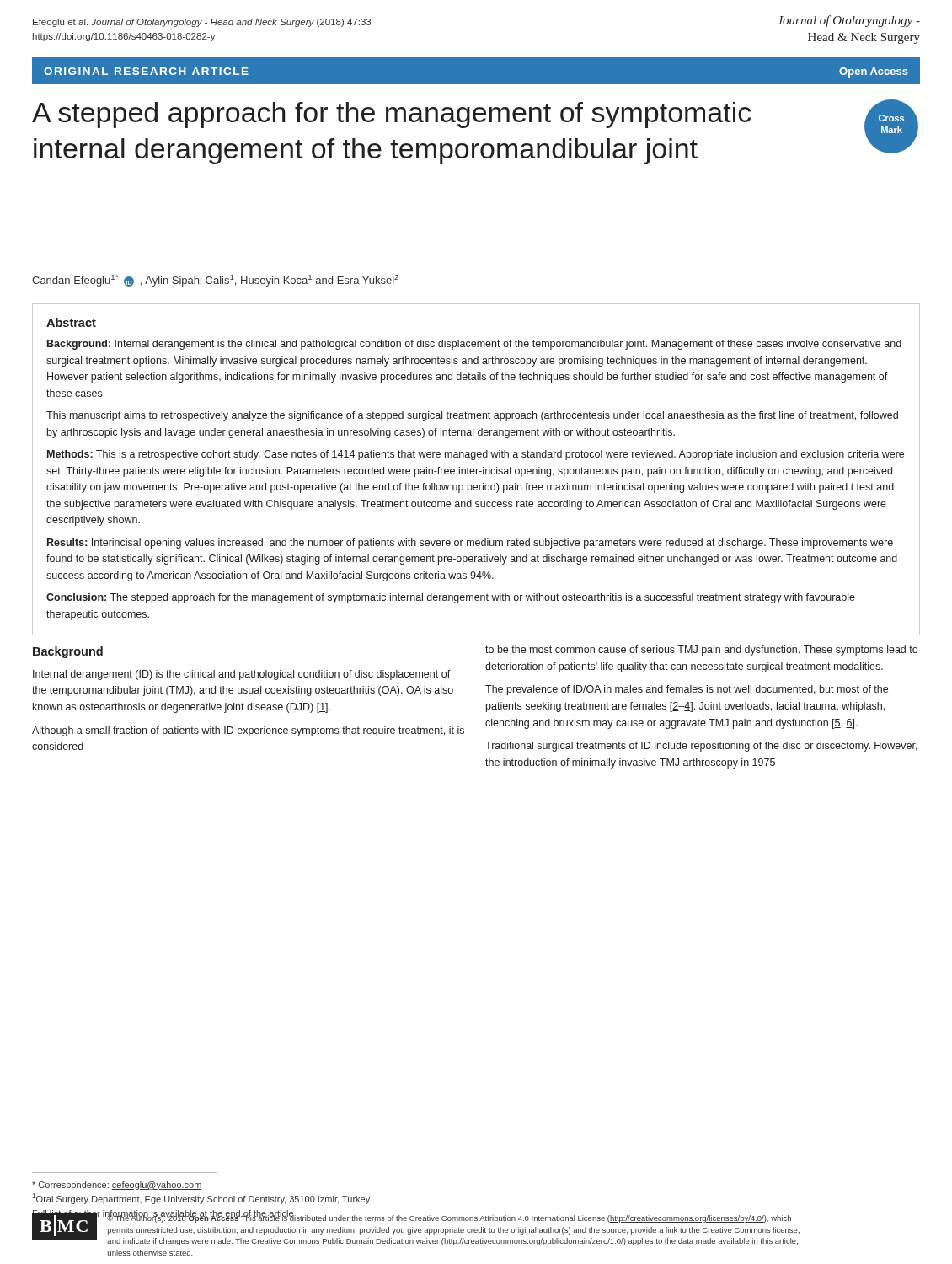Image resolution: width=952 pixels, height=1264 pixels.
Task: Locate the region starting "A stepped approach for"
Action: click(x=392, y=130)
